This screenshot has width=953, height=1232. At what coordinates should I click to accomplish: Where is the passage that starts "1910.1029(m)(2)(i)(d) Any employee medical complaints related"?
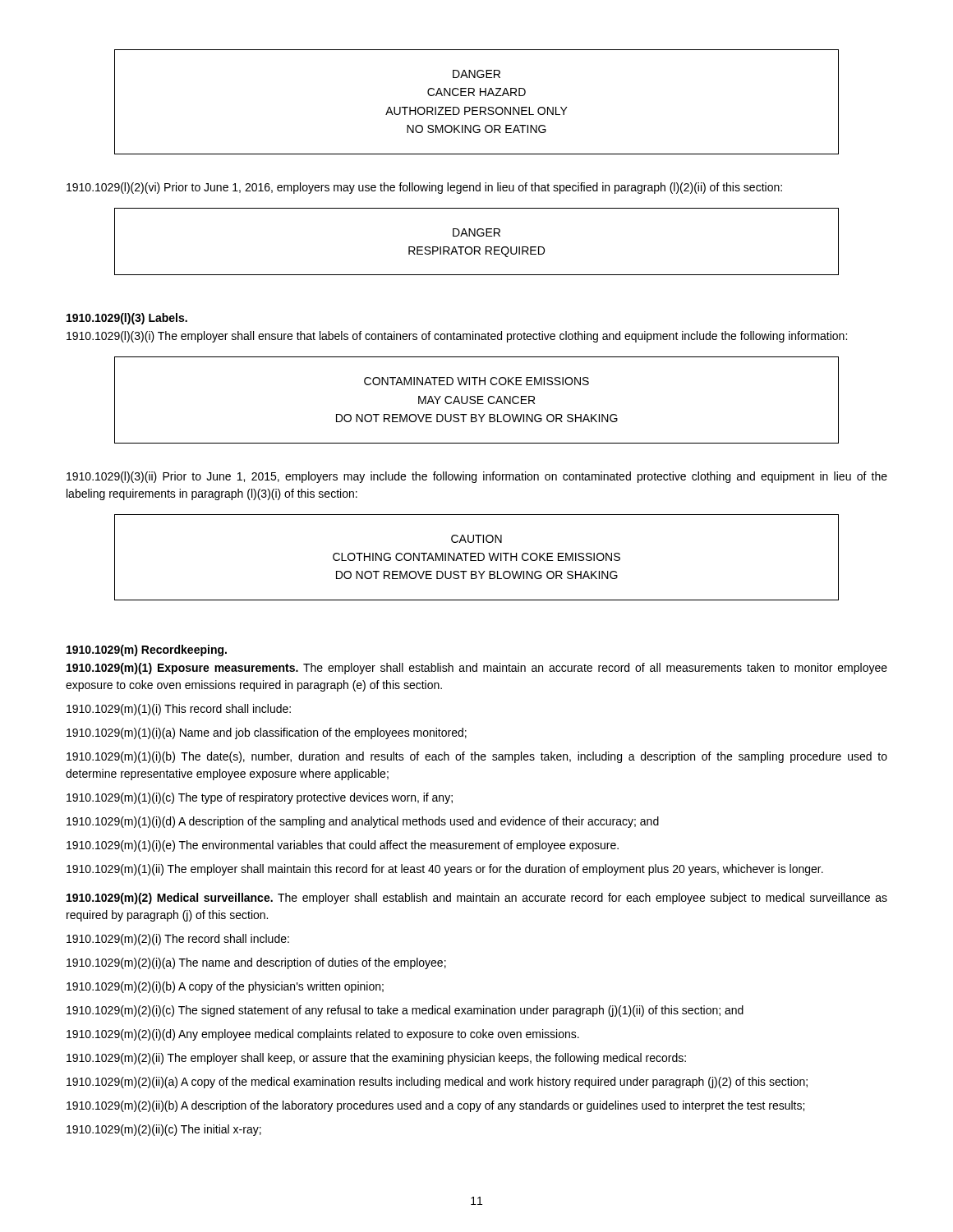323,1034
